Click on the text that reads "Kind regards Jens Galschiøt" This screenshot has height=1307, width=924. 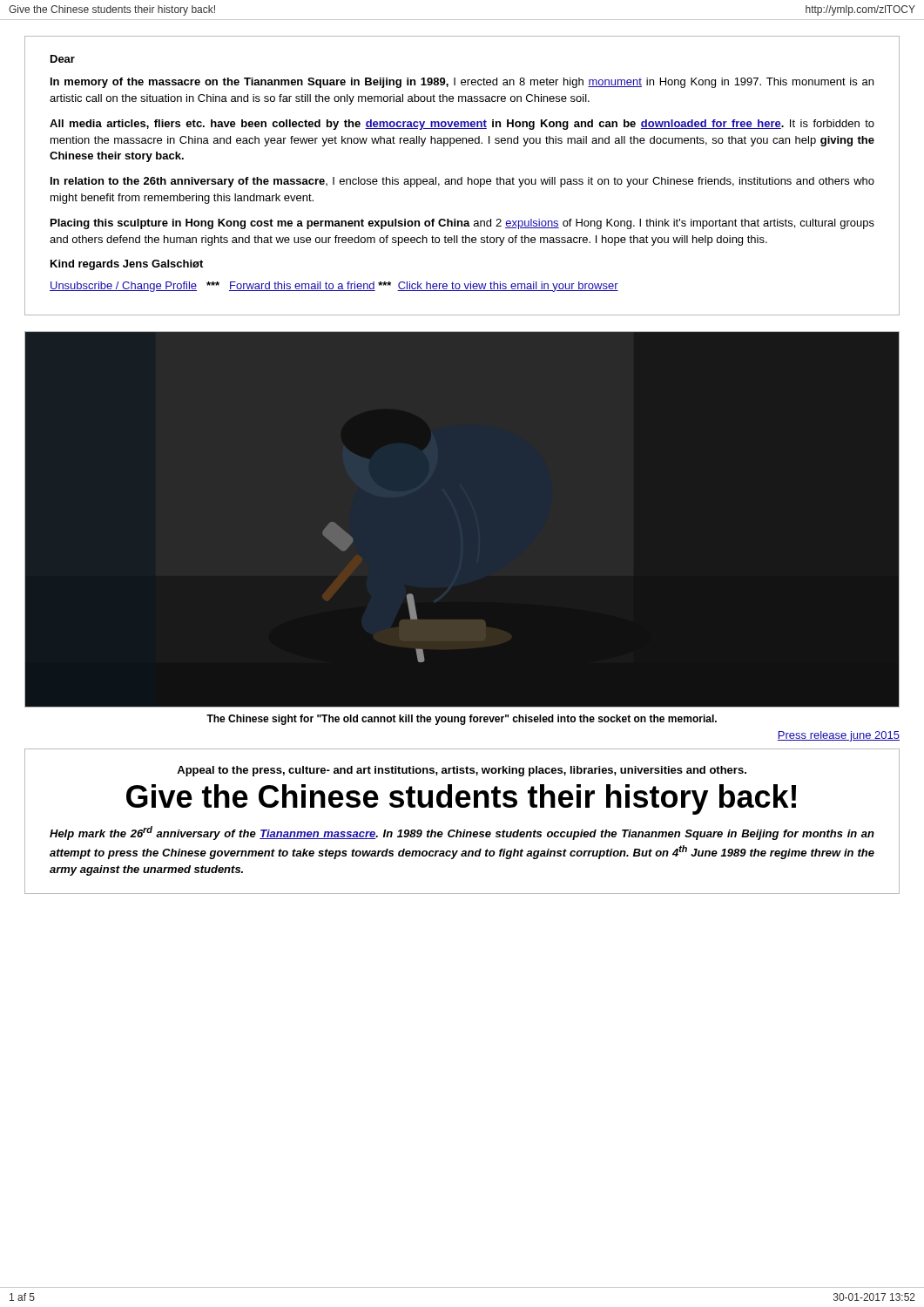click(126, 263)
